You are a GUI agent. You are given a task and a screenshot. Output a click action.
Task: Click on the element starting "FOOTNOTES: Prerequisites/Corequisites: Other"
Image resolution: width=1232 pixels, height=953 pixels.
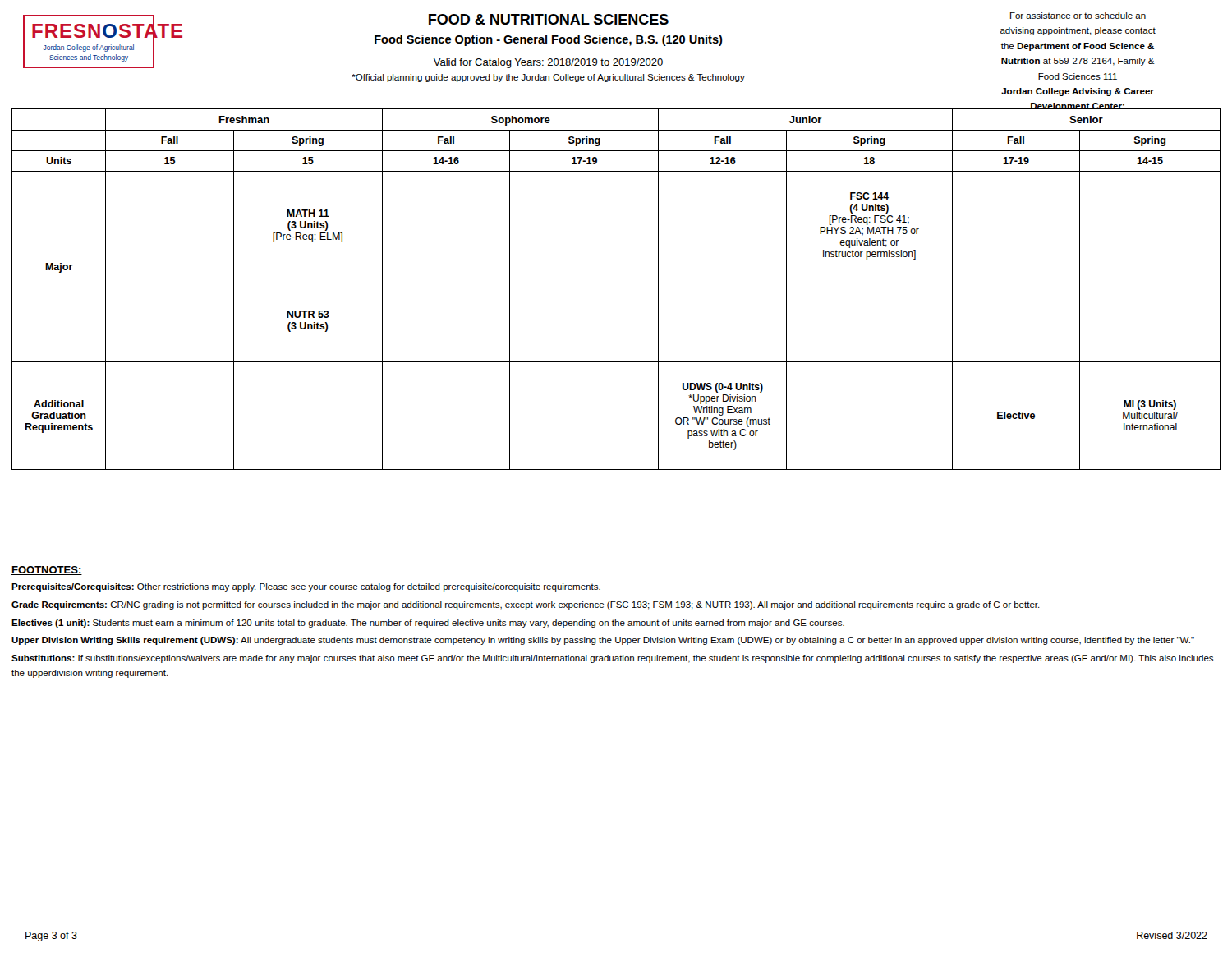coord(616,622)
